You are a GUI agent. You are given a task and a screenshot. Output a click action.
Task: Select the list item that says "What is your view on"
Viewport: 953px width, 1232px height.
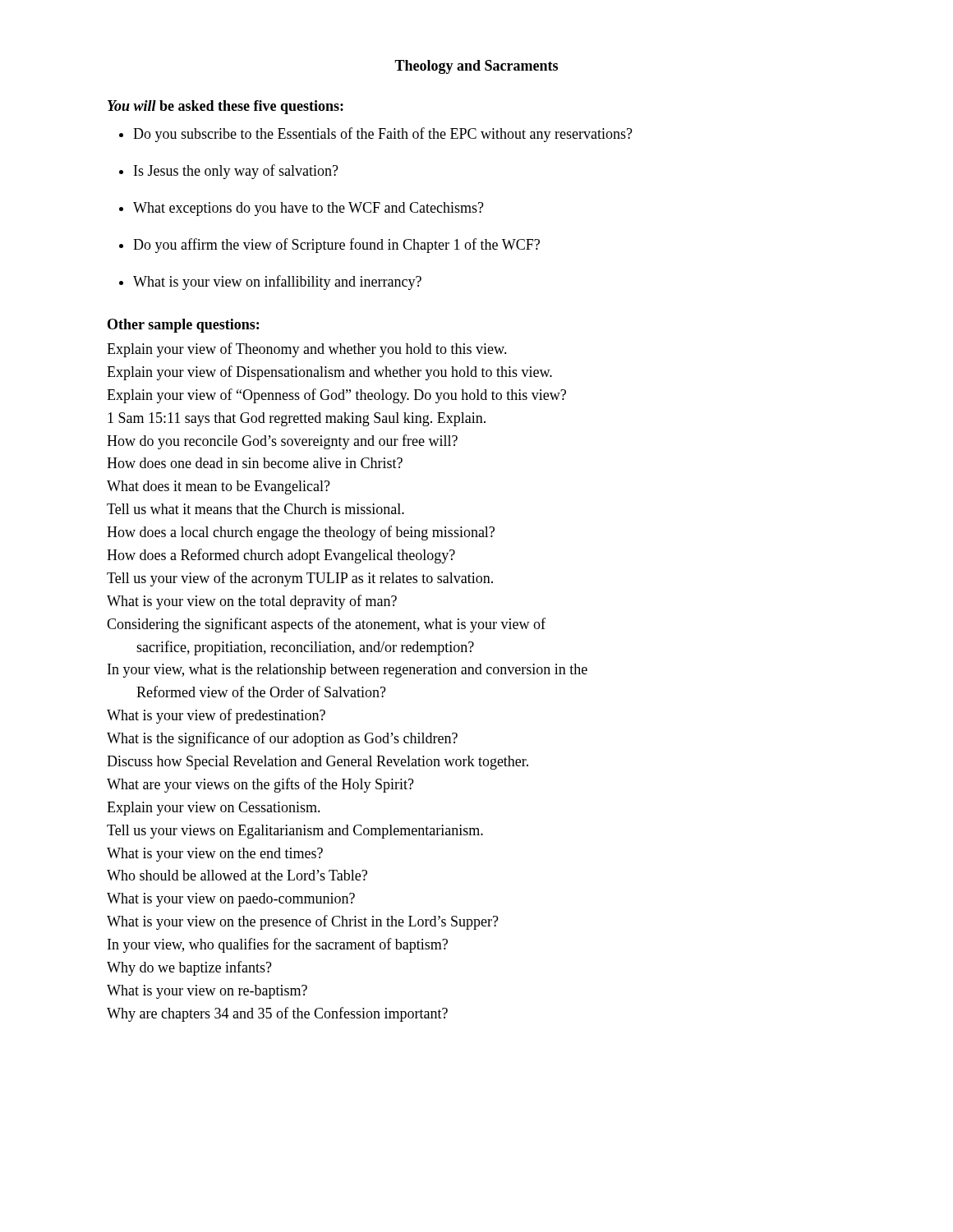tap(277, 282)
